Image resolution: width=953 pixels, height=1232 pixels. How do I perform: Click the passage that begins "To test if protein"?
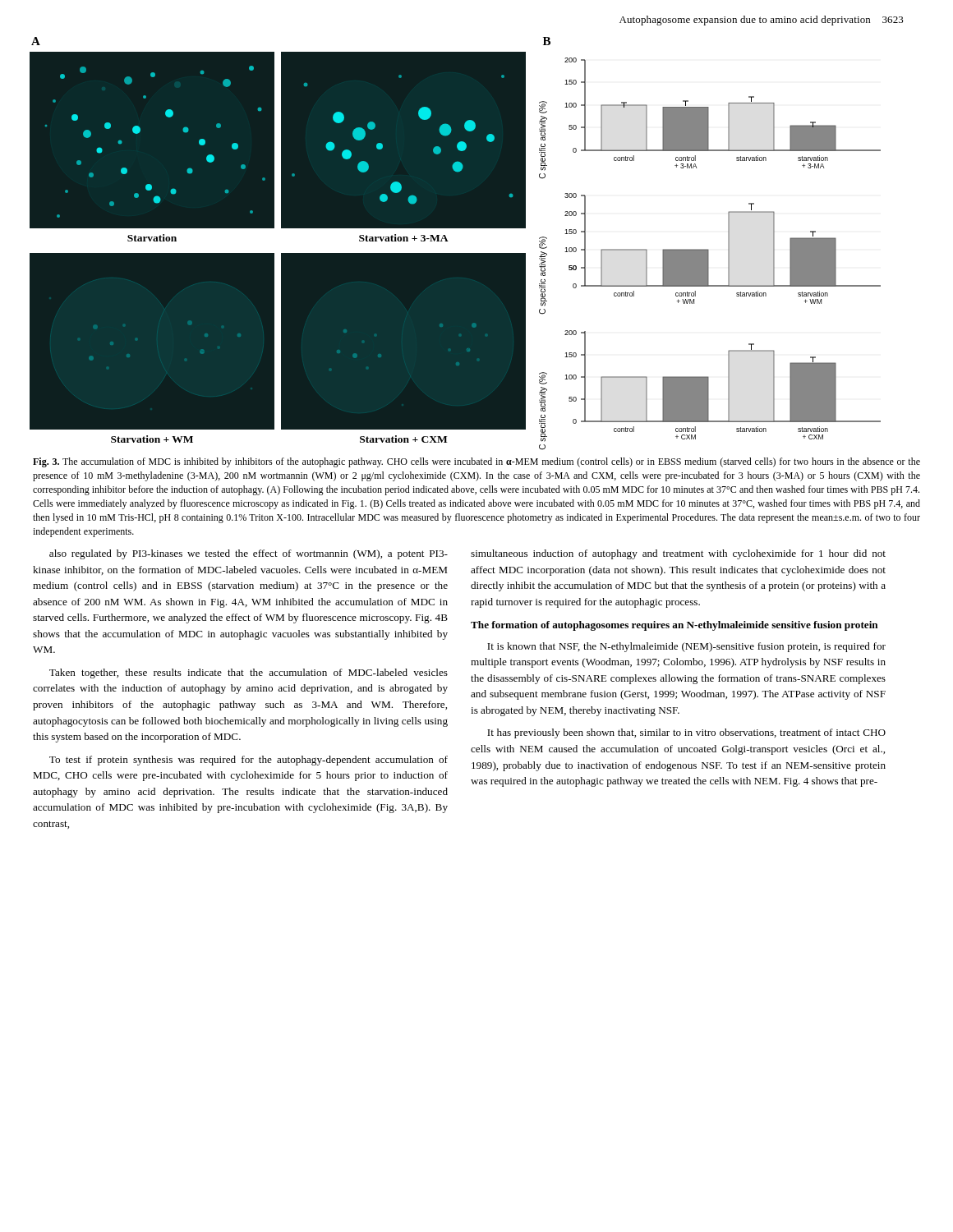pos(240,791)
